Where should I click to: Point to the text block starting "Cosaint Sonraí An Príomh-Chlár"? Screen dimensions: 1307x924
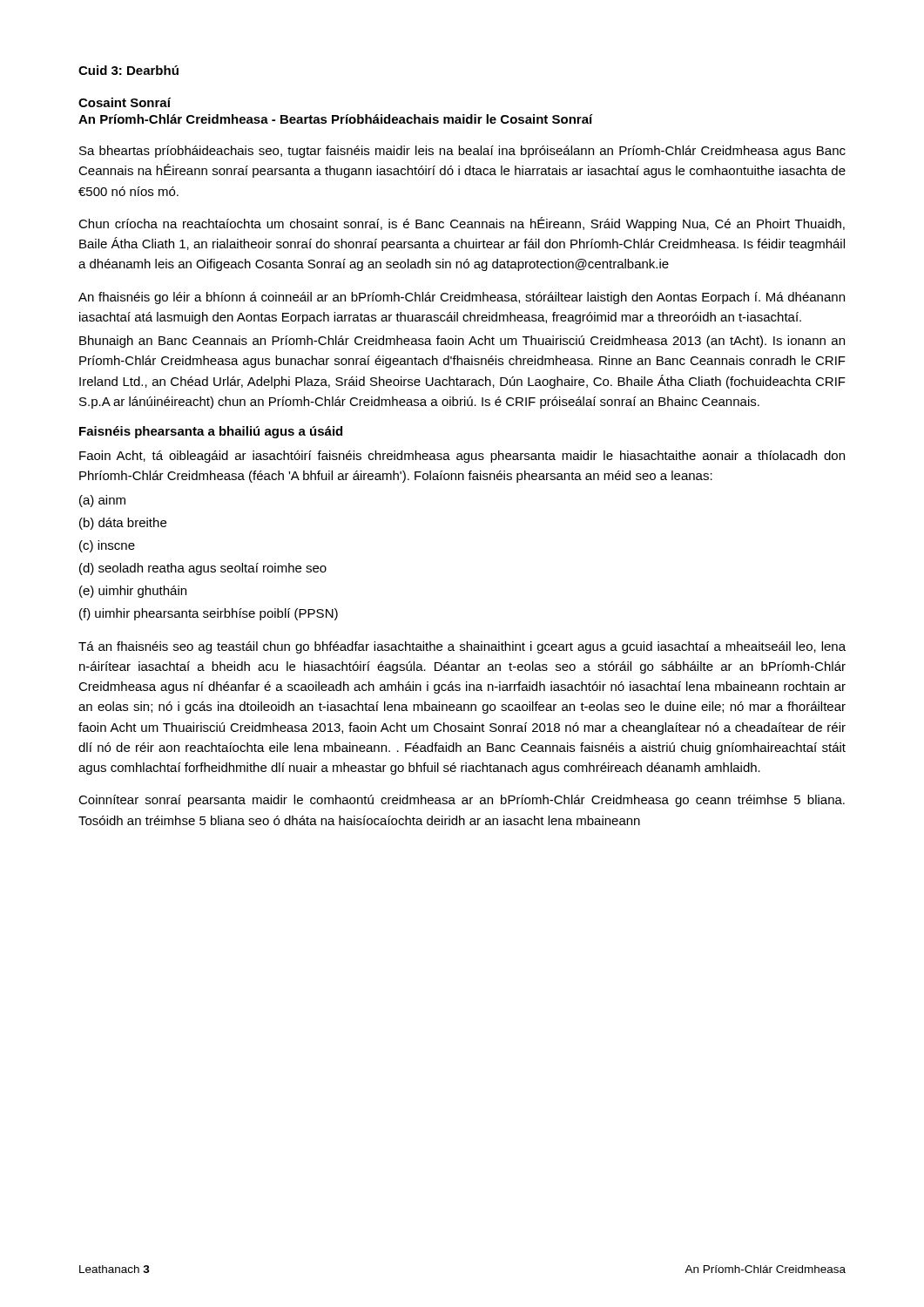[462, 111]
